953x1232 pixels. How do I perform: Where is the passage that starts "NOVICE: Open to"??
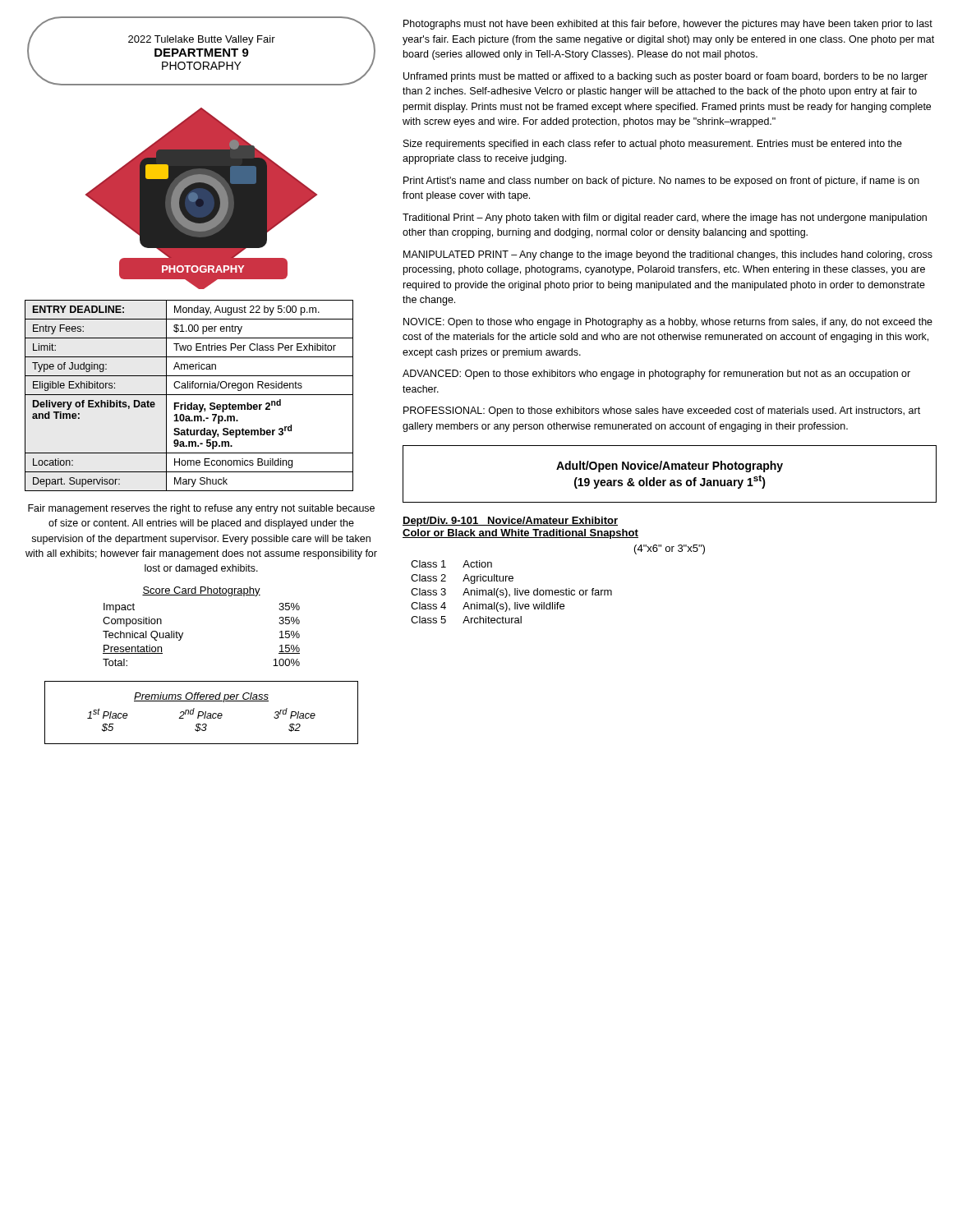[x=668, y=337]
